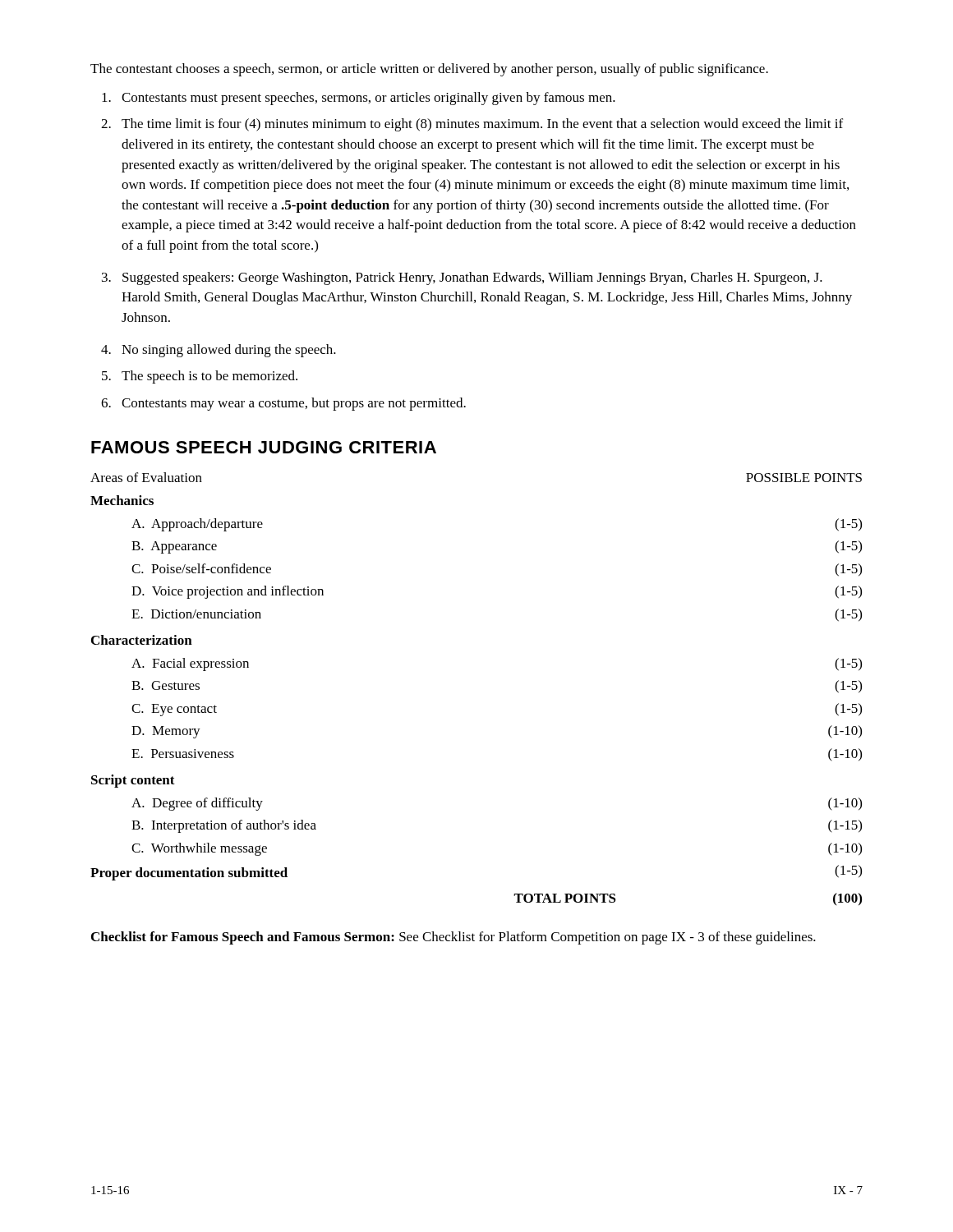Locate the element starting "Contestants must present speeches, sermons, or"
953x1232 pixels.
(x=489, y=98)
